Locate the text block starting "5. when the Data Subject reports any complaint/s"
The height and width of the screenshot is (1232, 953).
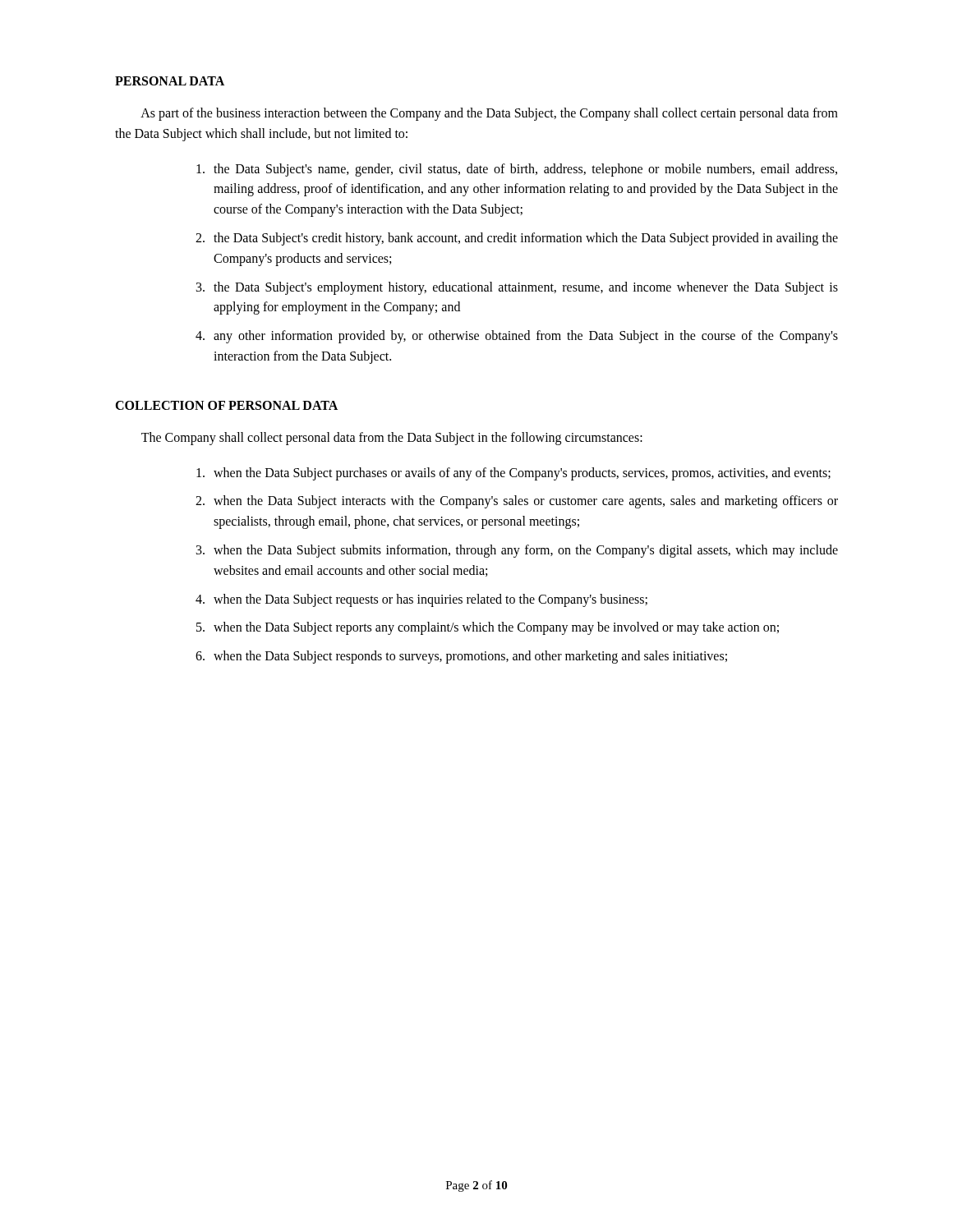click(x=509, y=628)
